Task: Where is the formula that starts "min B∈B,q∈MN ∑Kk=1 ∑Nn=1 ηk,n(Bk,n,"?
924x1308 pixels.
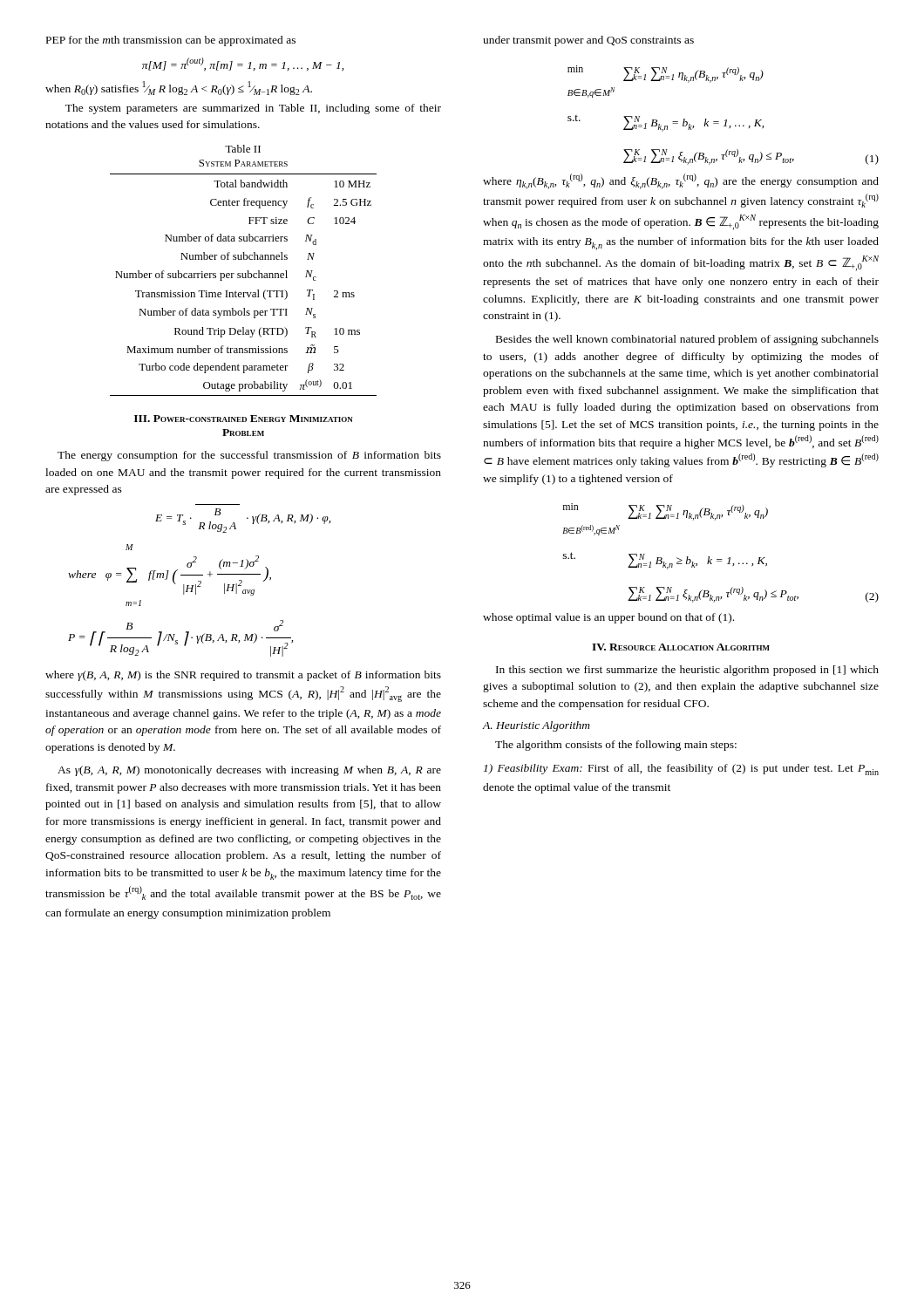Action: [x=681, y=110]
